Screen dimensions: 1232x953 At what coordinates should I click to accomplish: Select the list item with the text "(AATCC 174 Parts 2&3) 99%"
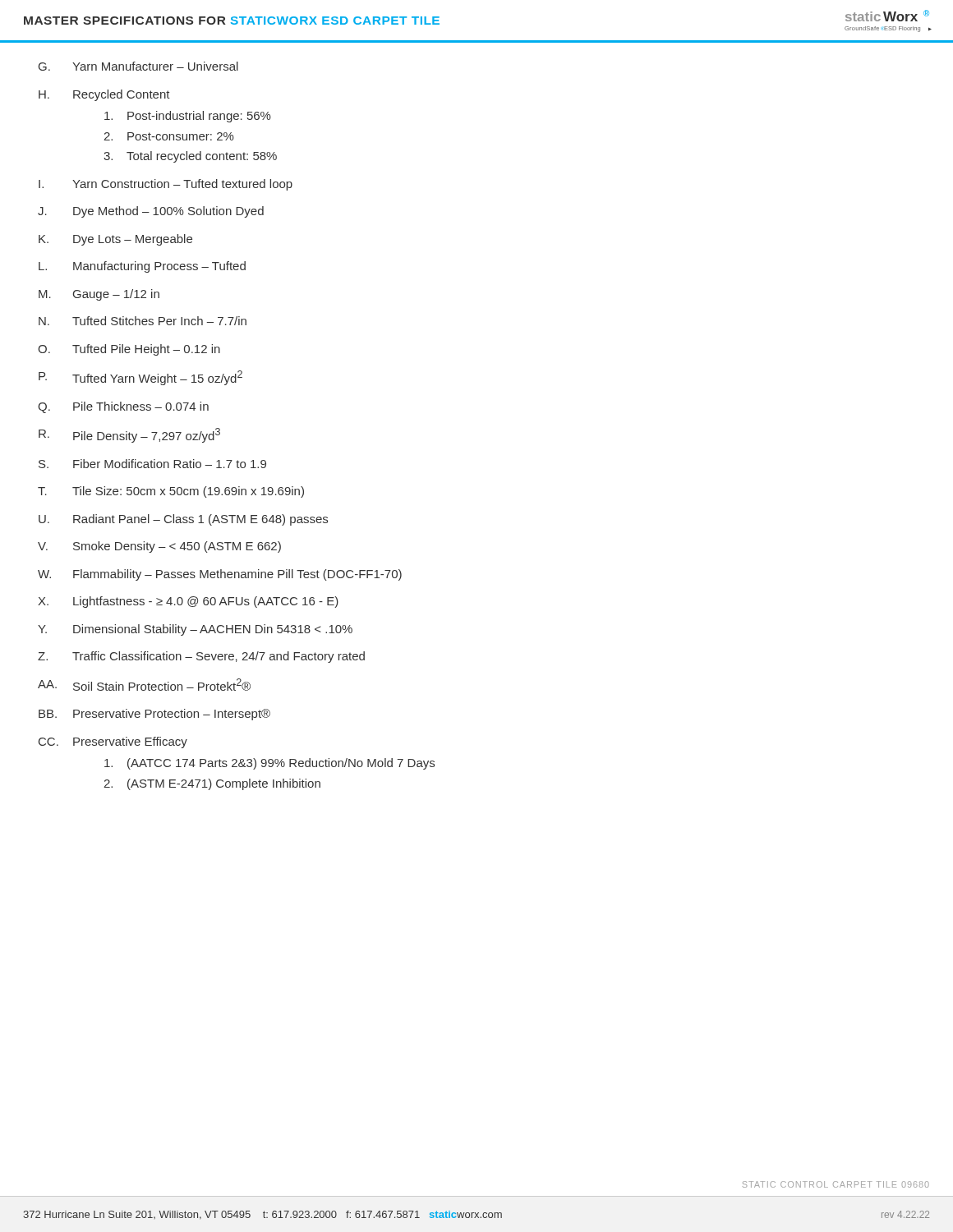(269, 763)
